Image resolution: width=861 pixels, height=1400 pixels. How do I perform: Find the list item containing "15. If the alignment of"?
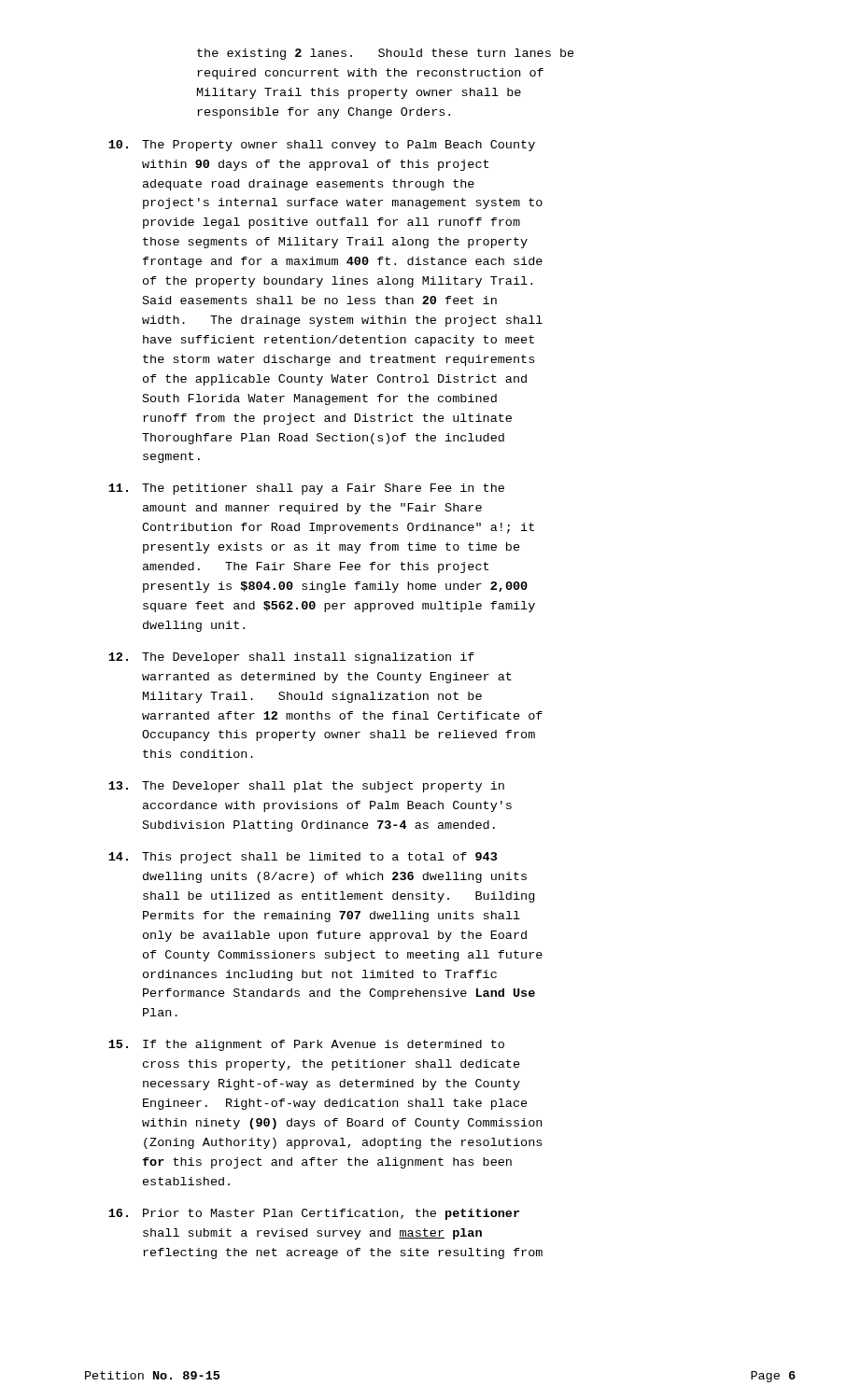click(x=440, y=1114)
